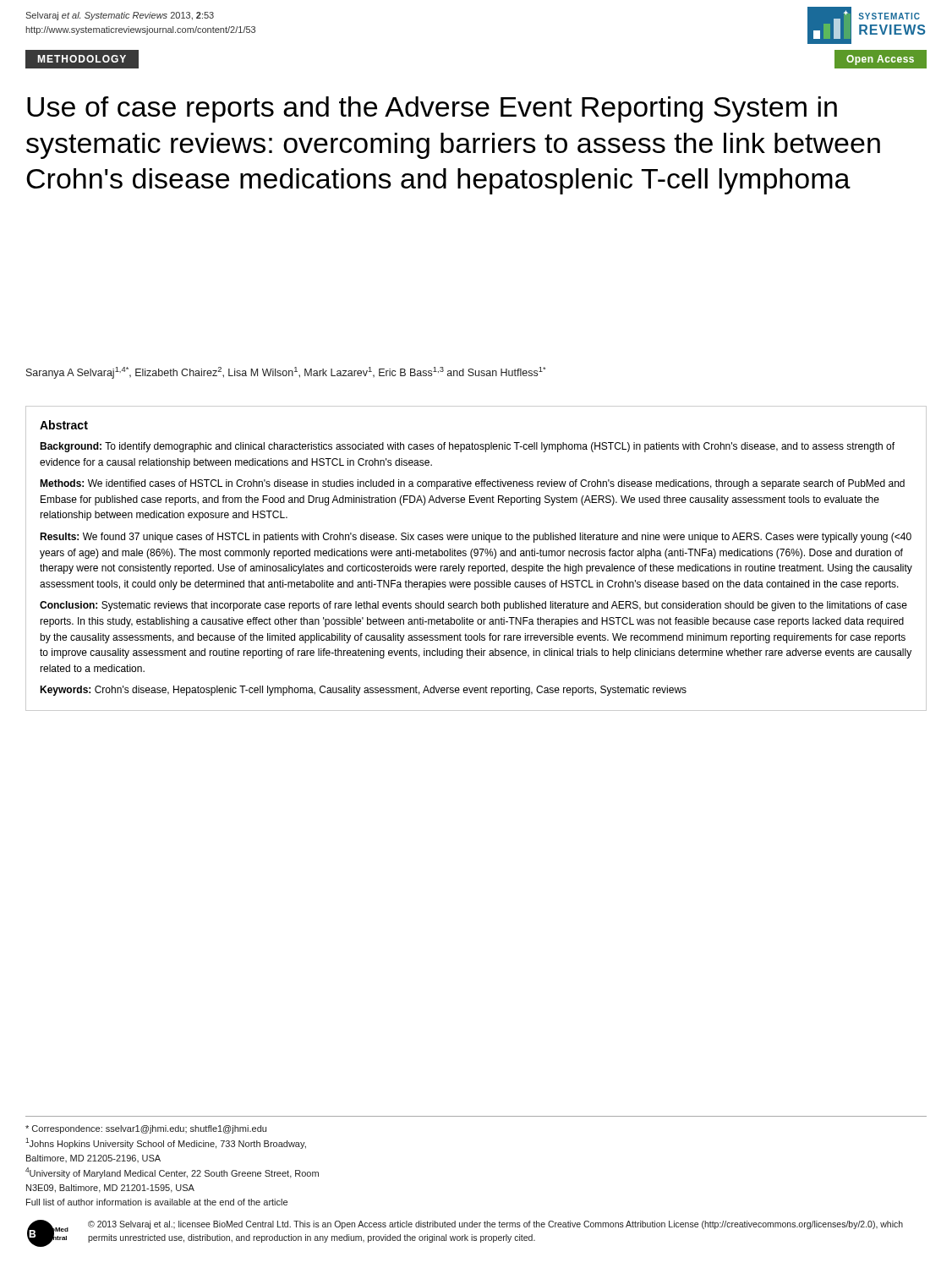The image size is (952, 1268).
Task: Where is the passage that starts "Saranya A Selvaraj1,4*, Elizabeth Chairez2, Lisa"?
Action: 286,372
